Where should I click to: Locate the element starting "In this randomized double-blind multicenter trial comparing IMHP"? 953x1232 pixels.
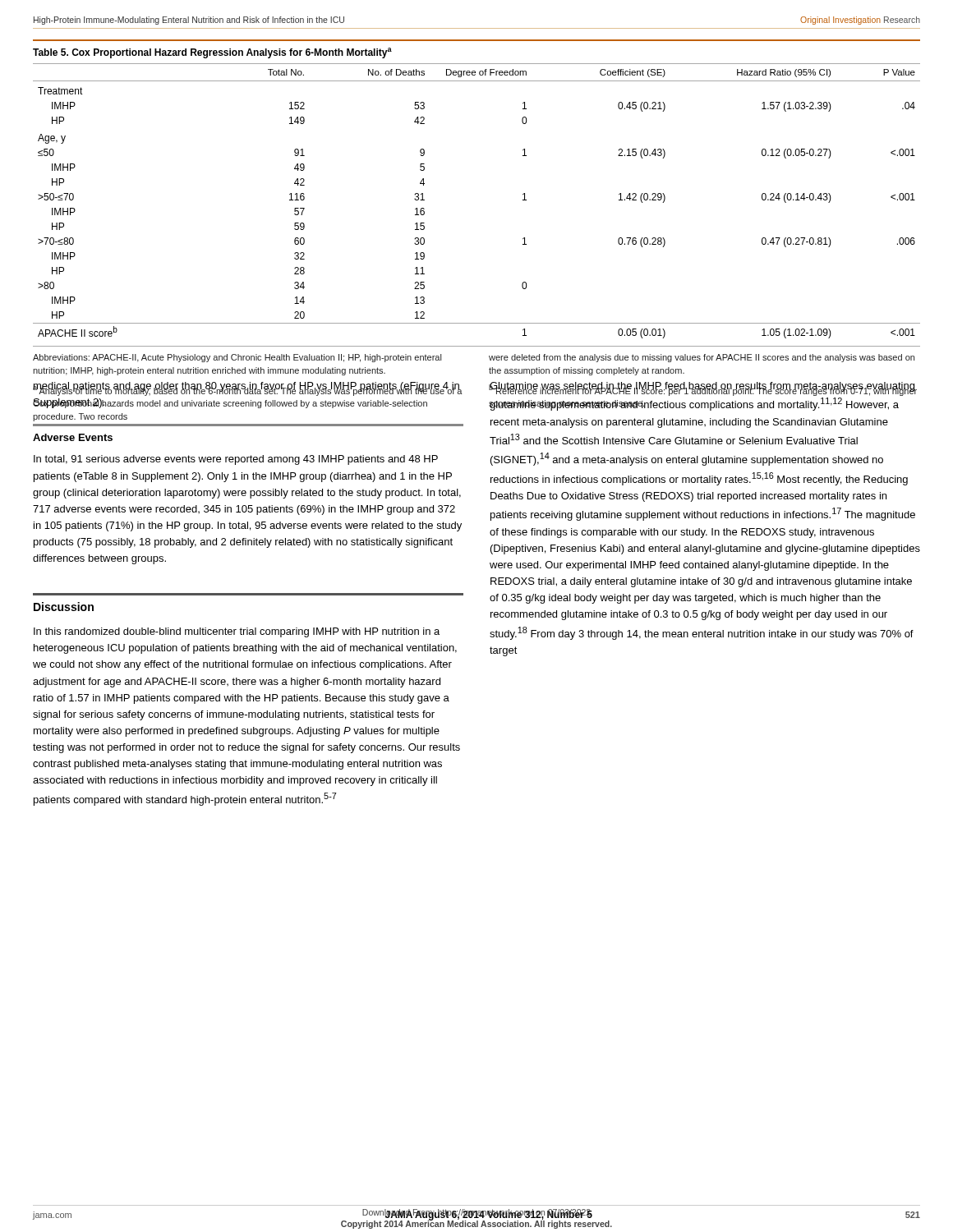point(247,715)
